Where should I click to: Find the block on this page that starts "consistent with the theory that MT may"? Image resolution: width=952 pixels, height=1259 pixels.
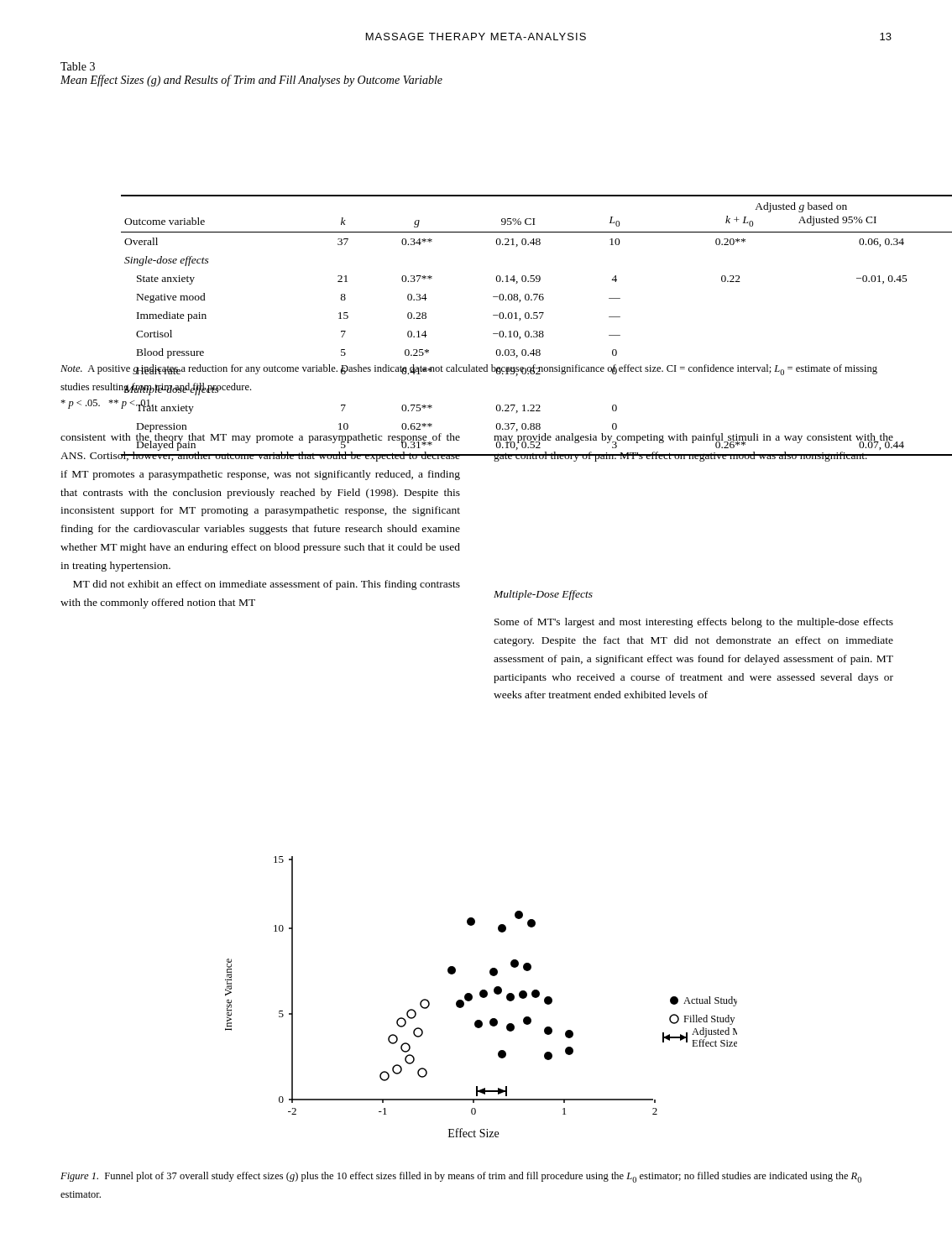click(x=260, y=519)
